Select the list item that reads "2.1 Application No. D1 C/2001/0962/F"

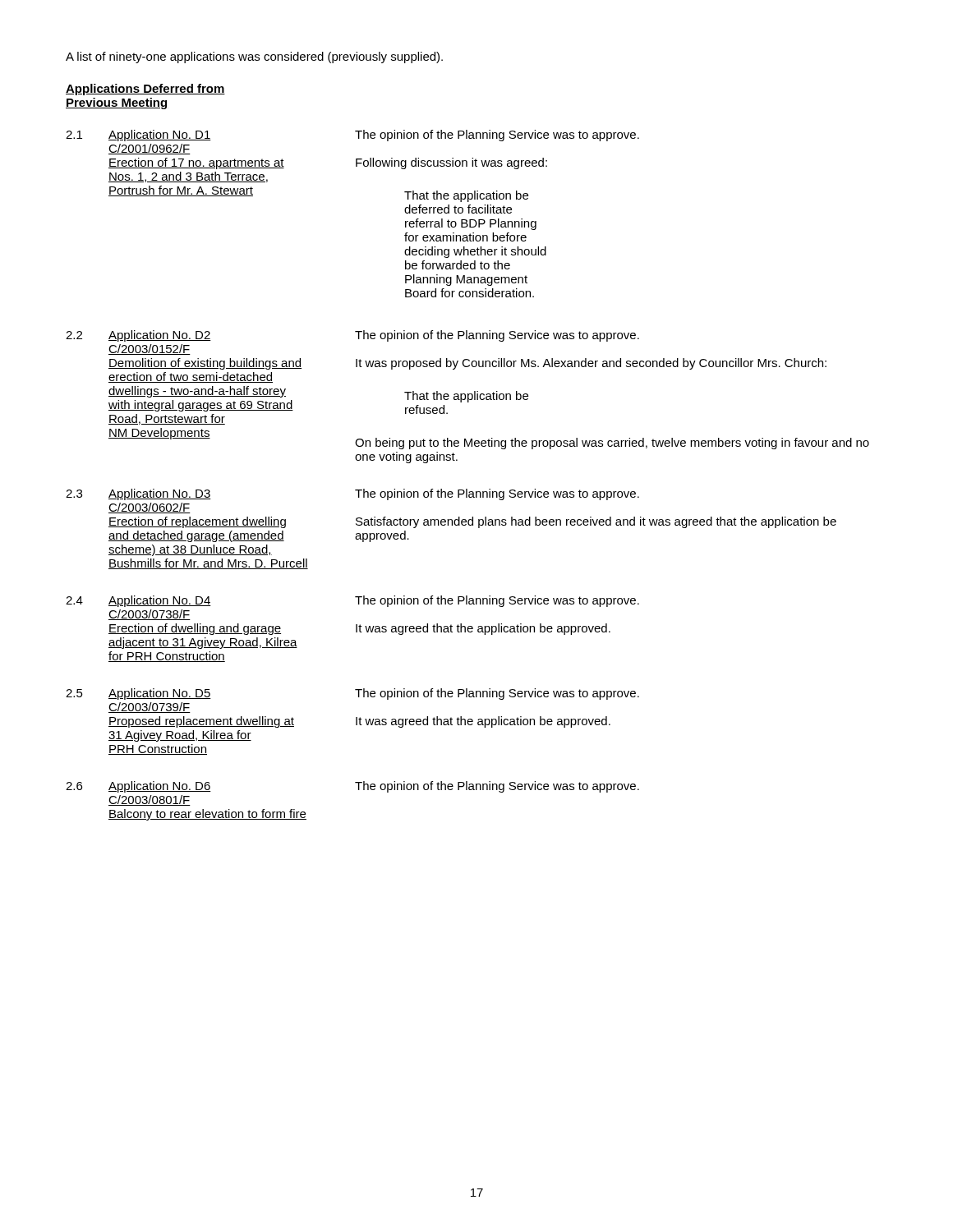click(x=476, y=216)
